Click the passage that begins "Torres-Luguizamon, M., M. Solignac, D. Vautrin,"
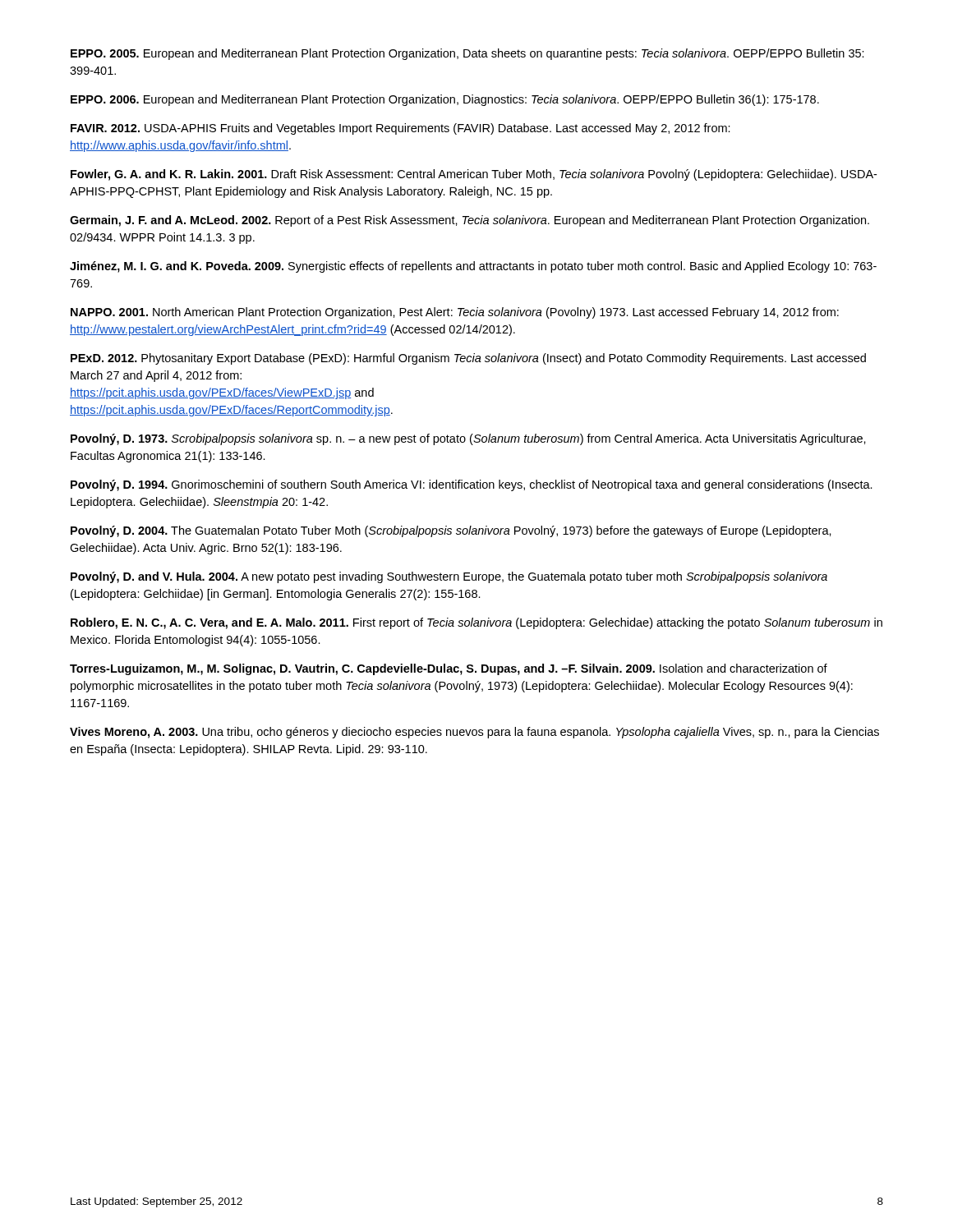 point(462,686)
